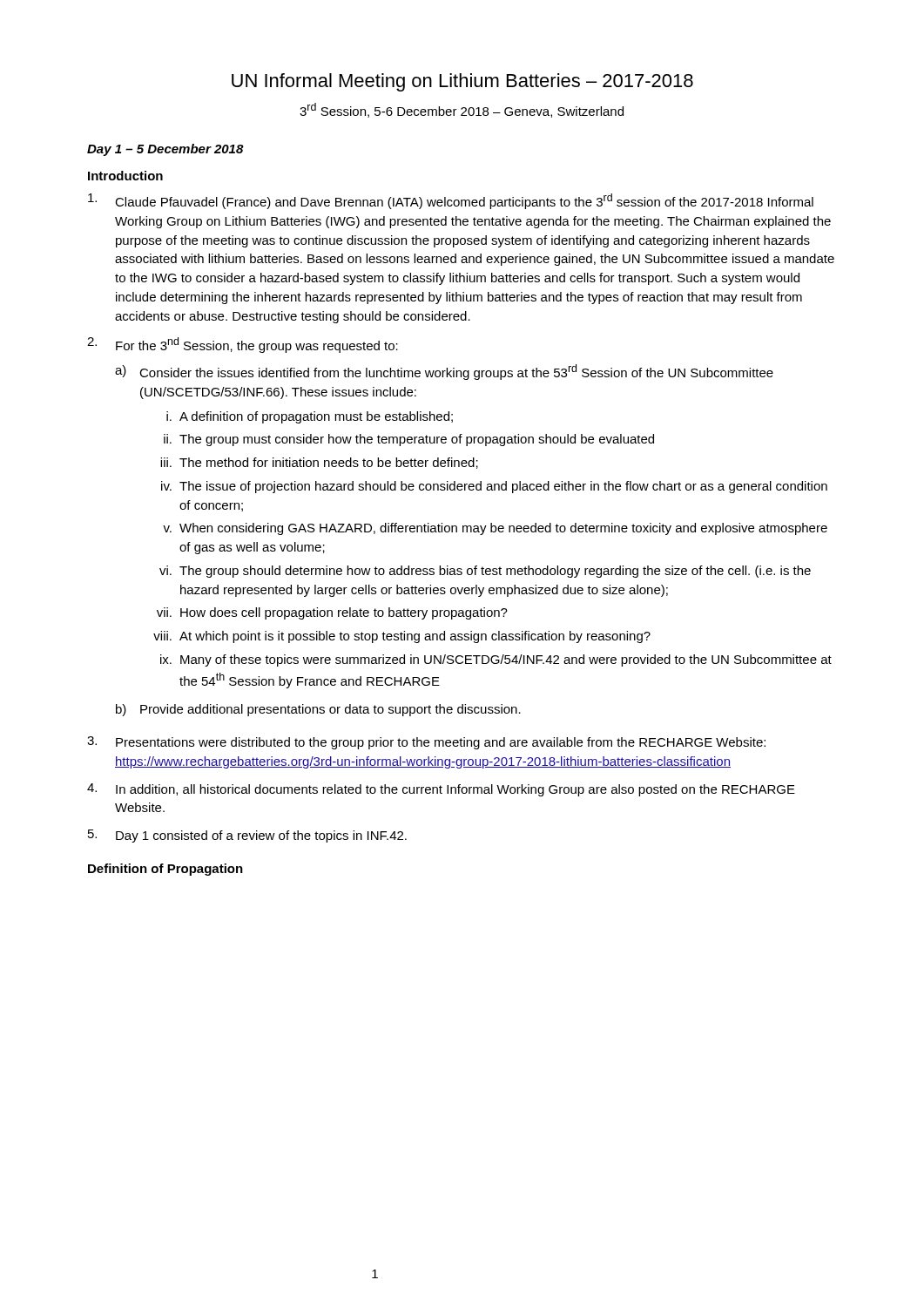Select the list item that says "4. In addition, all"
The height and width of the screenshot is (1307, 924).
462,798
